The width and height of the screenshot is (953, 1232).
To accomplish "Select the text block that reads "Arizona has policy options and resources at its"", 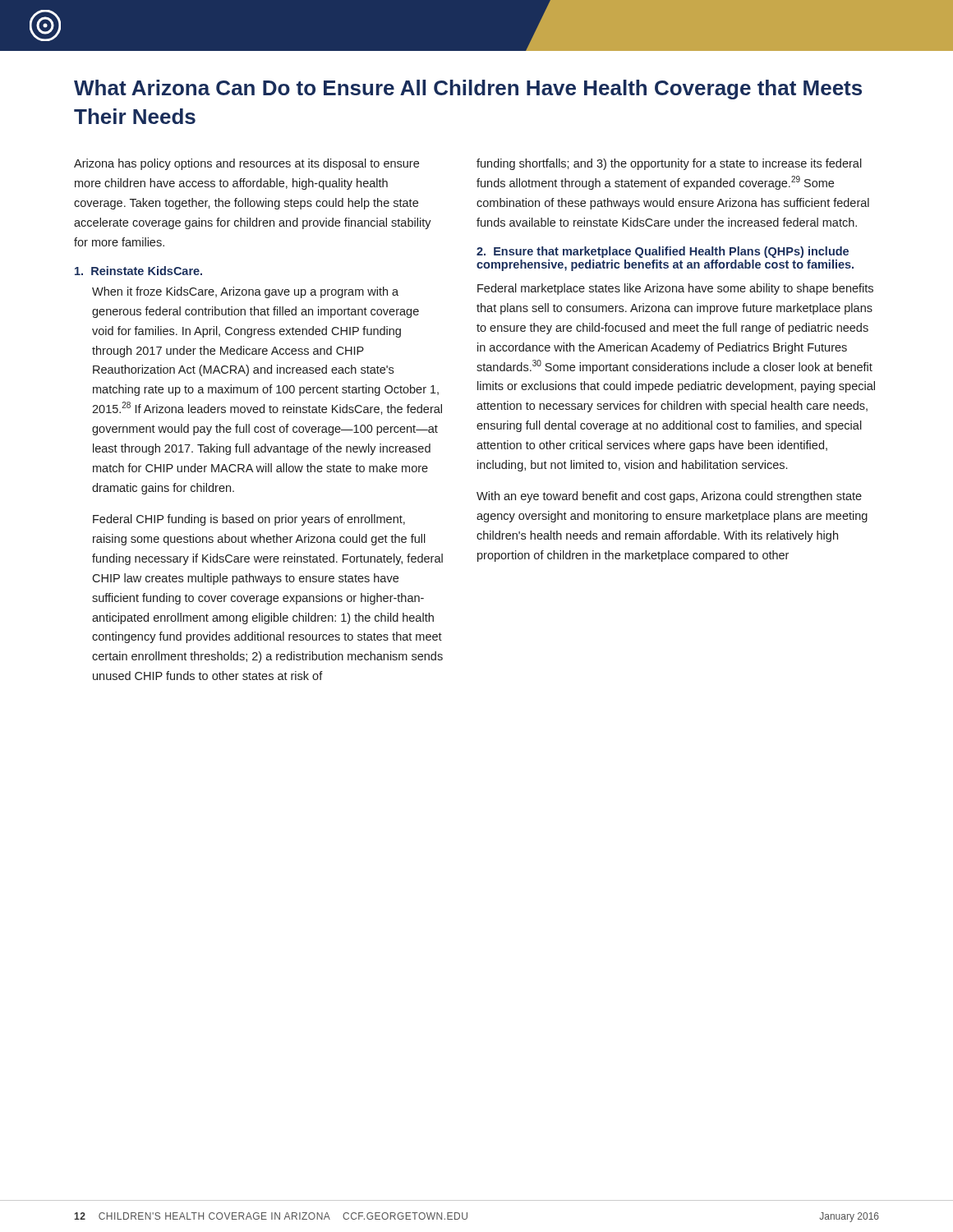I will (252, 203).
